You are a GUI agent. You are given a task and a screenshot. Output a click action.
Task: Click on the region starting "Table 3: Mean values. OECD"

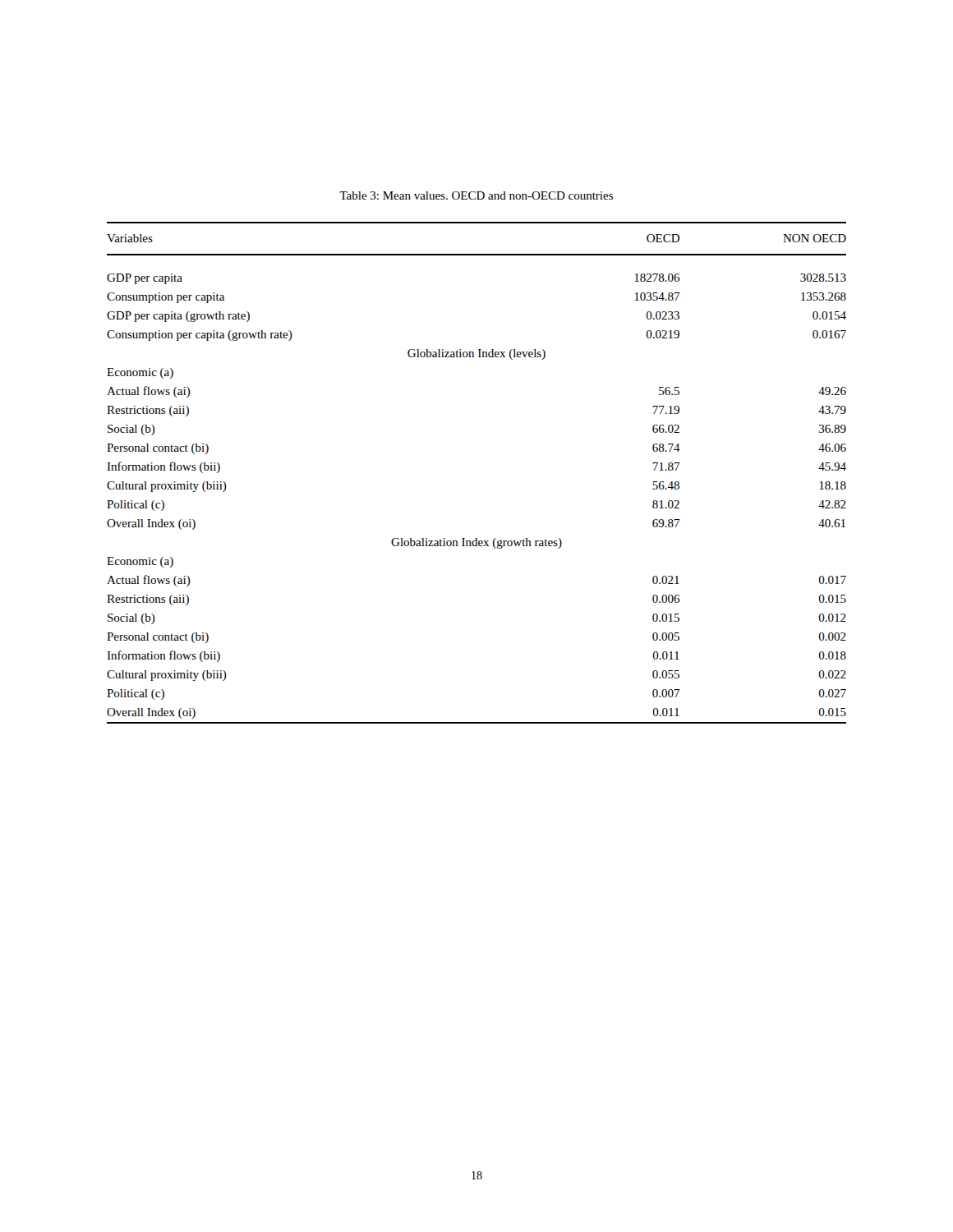pos(476,195)
